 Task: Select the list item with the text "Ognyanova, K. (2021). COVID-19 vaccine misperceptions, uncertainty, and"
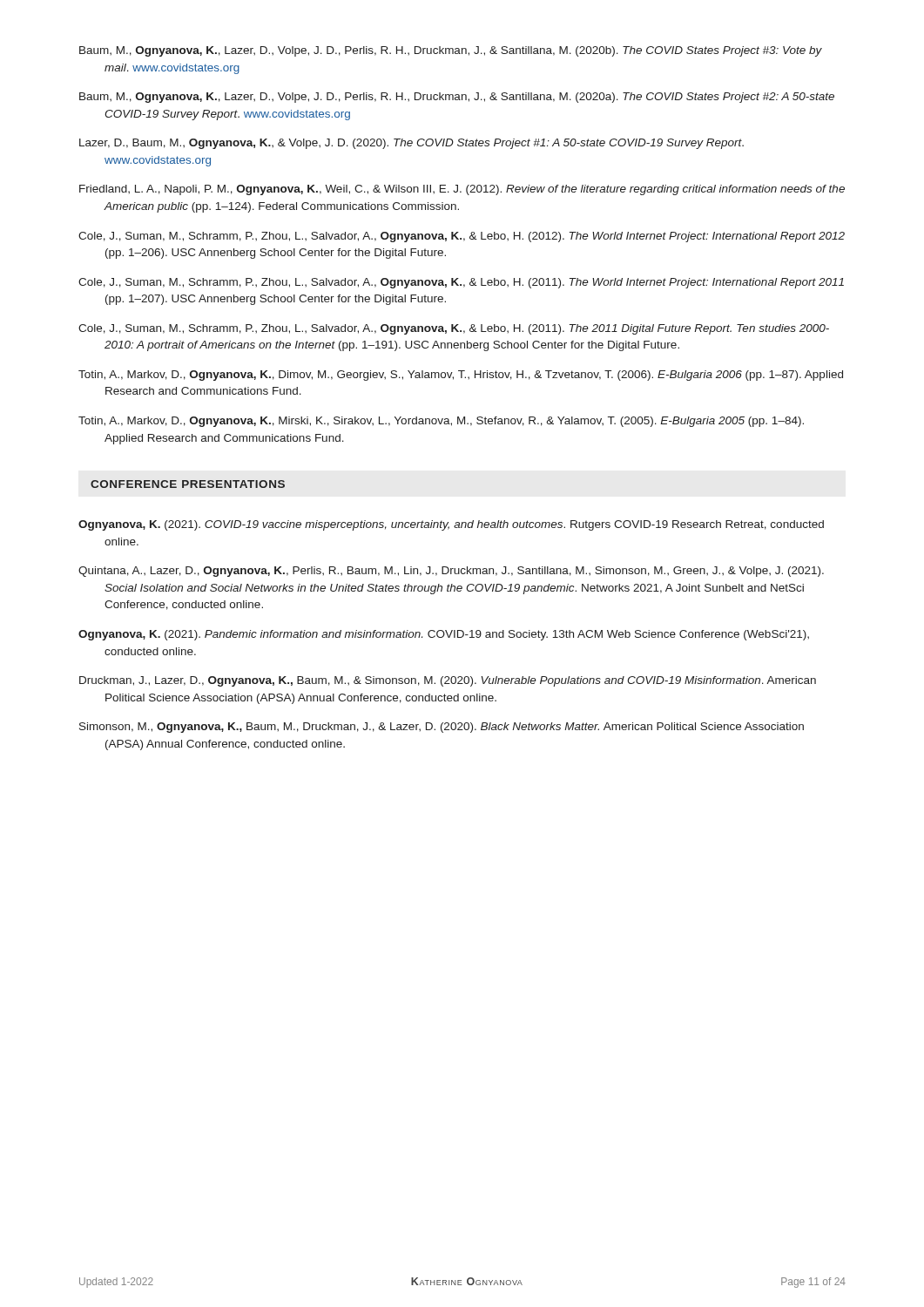click(451, 533)
